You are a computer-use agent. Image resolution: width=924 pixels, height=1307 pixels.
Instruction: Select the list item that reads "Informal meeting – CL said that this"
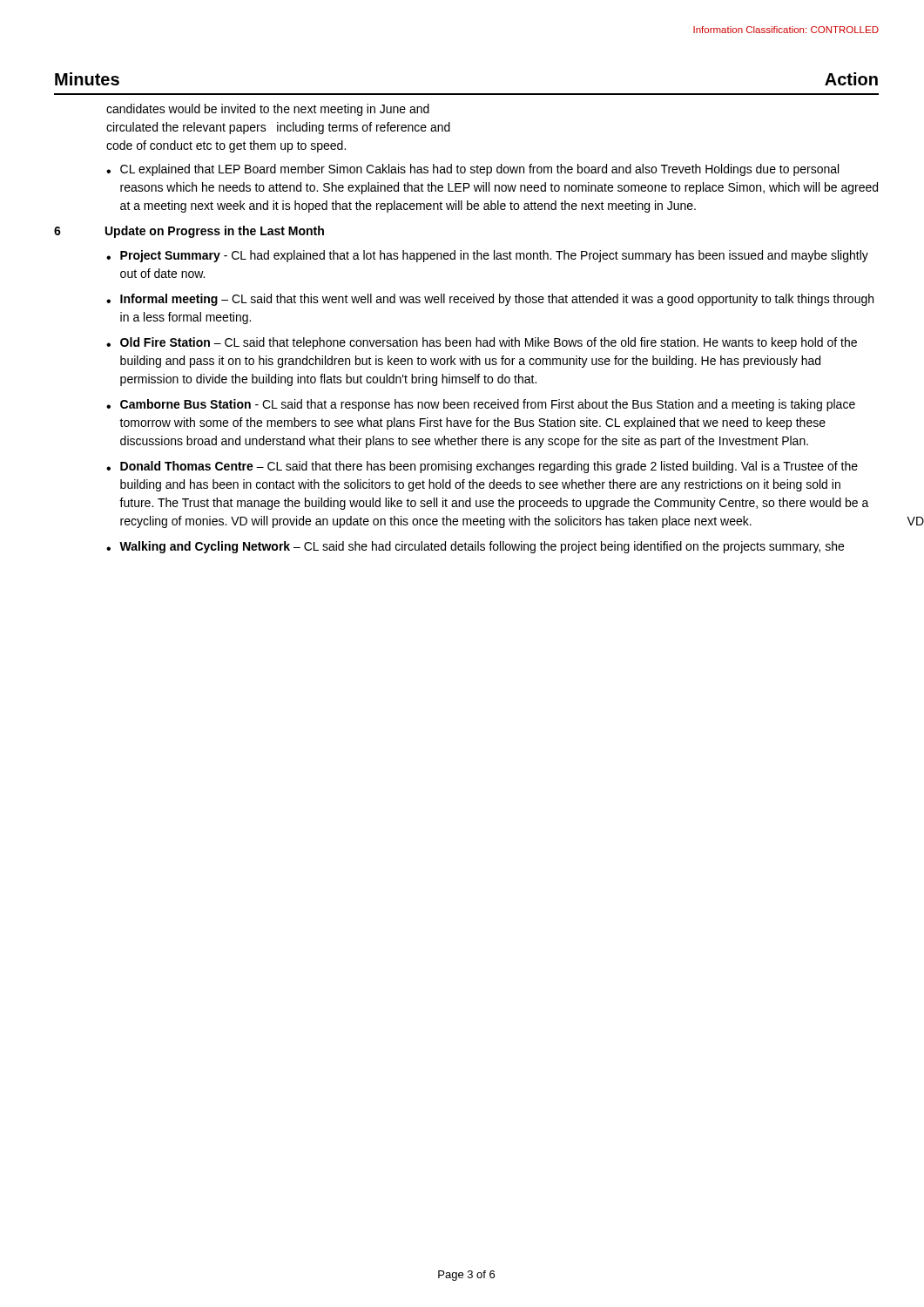(499, 308)
